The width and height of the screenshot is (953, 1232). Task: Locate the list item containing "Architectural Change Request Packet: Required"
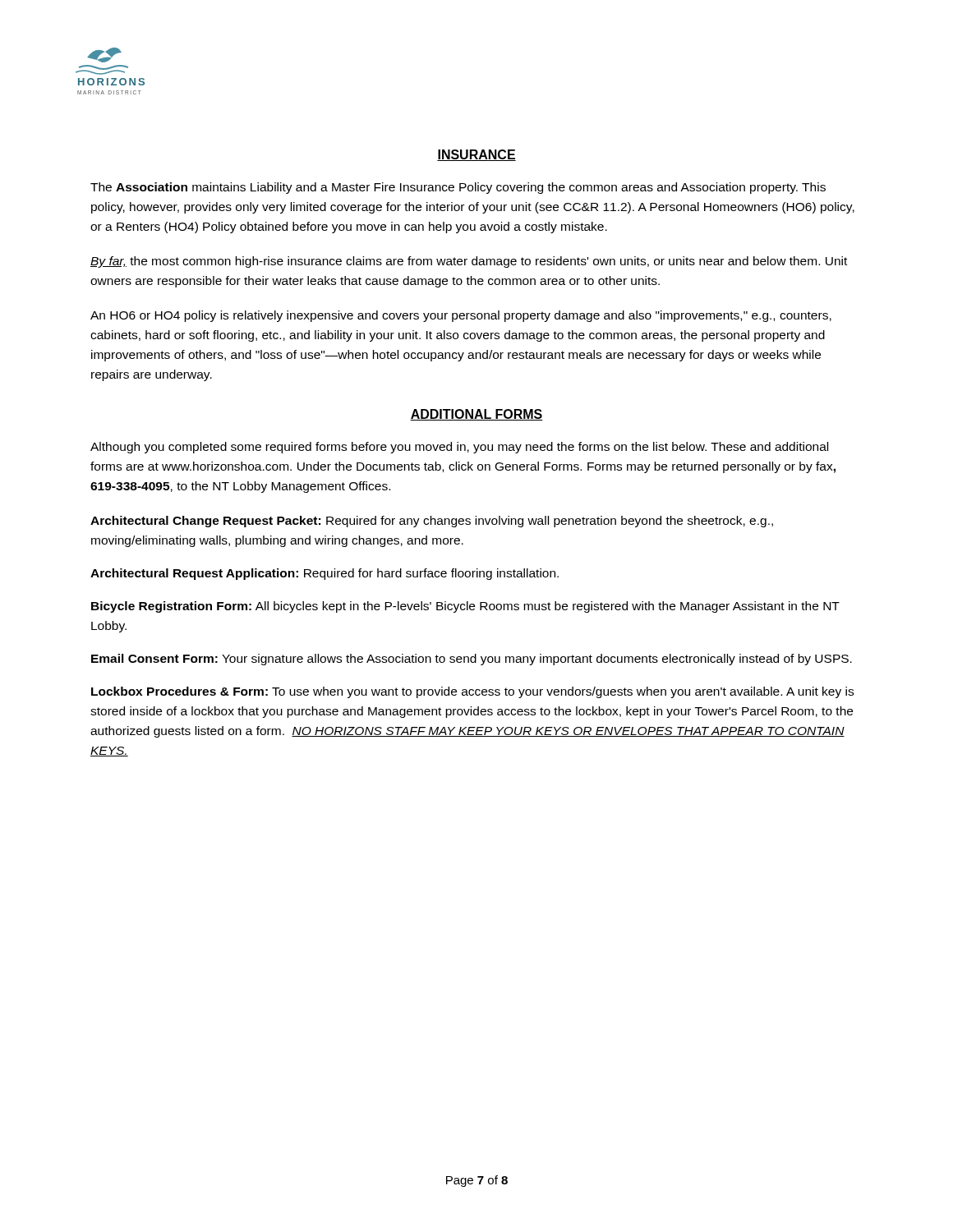(432, 530)
